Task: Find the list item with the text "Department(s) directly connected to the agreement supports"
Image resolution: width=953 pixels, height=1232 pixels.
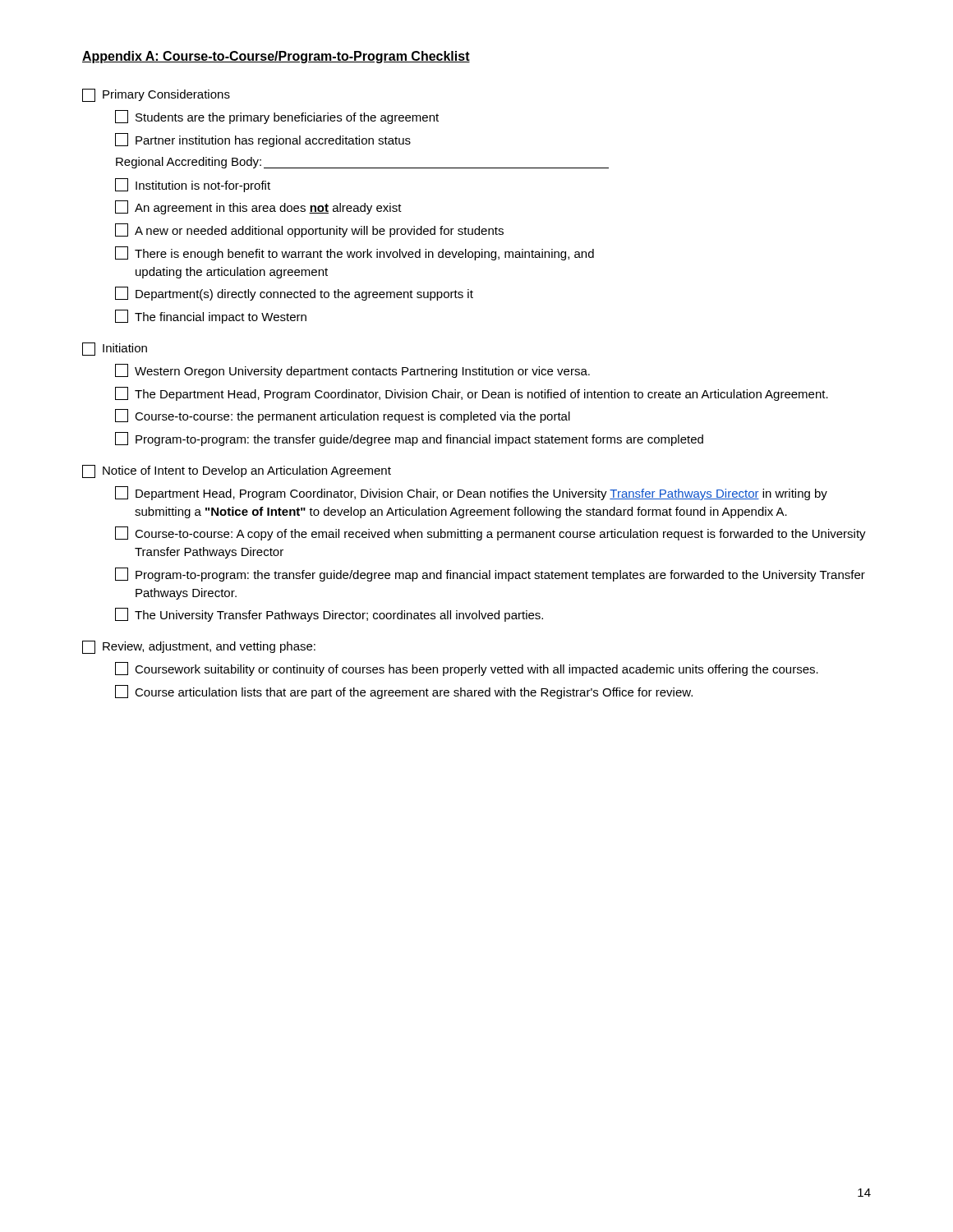Action: click(294, 294)
